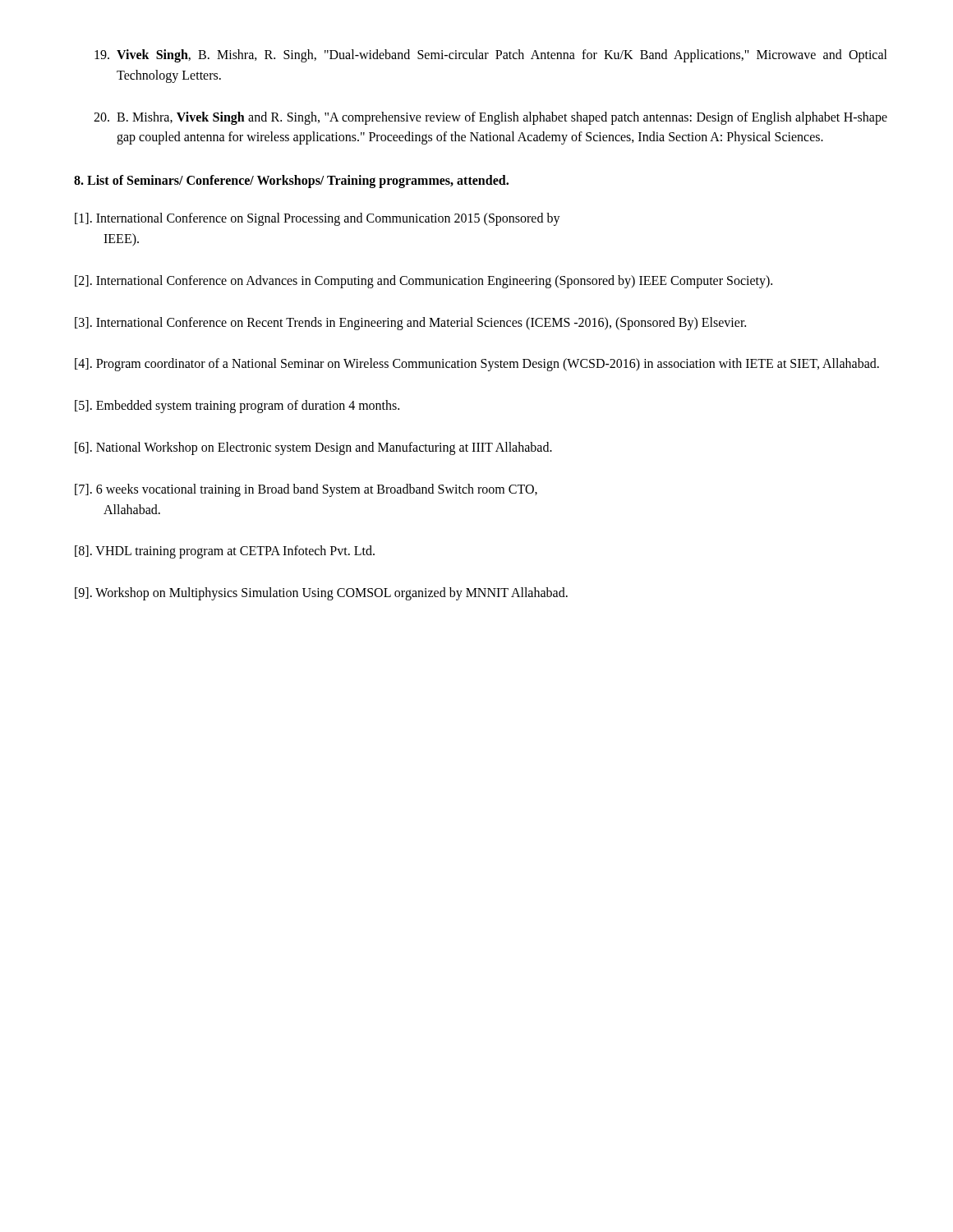The height and width of the screenshot is (1232, 953).
Task: Point to the passage starting "[3]. International Conference on Recent"
Action: (x=481, y=323)
